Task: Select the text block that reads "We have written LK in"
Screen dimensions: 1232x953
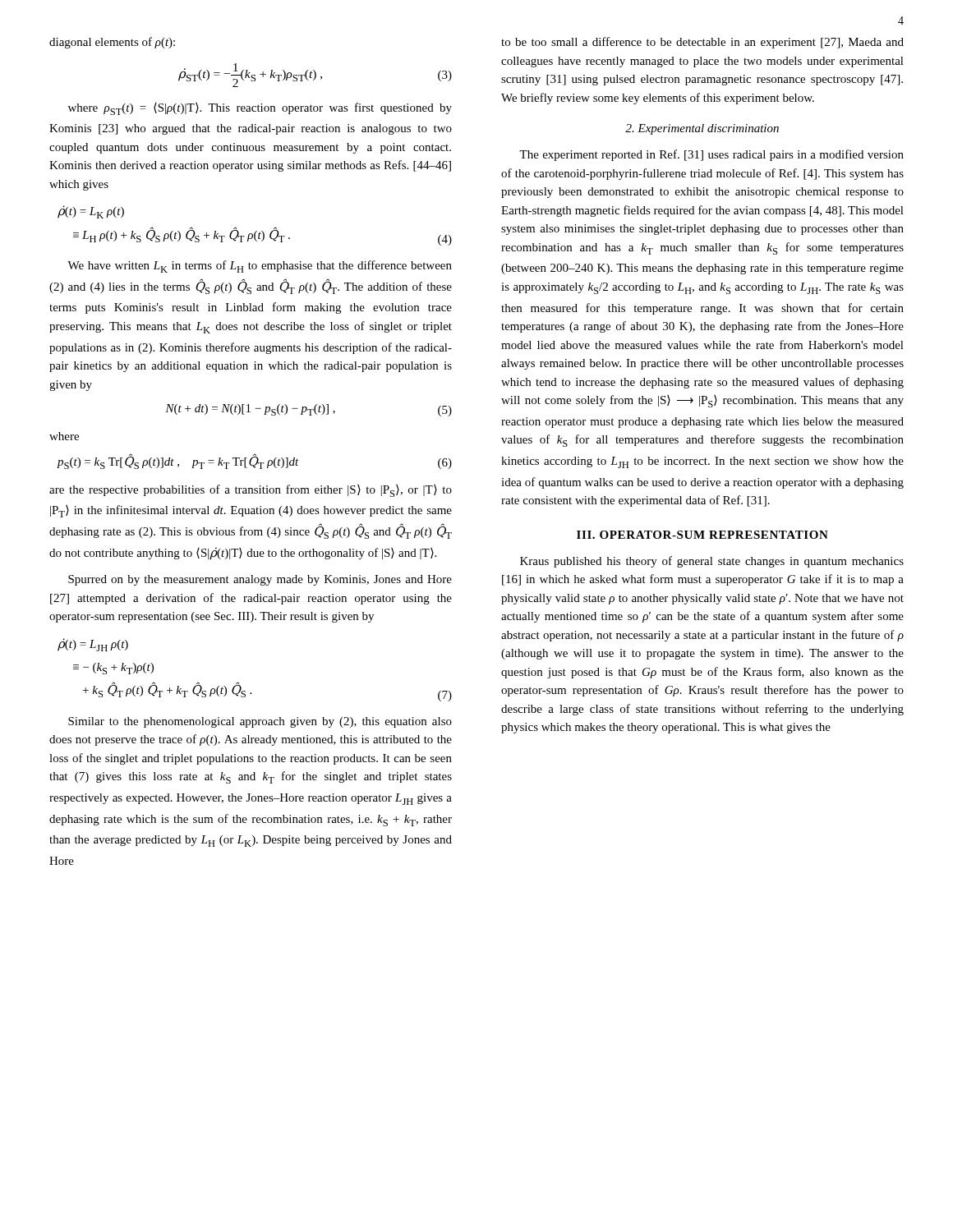Action: [x=251, y=325]
